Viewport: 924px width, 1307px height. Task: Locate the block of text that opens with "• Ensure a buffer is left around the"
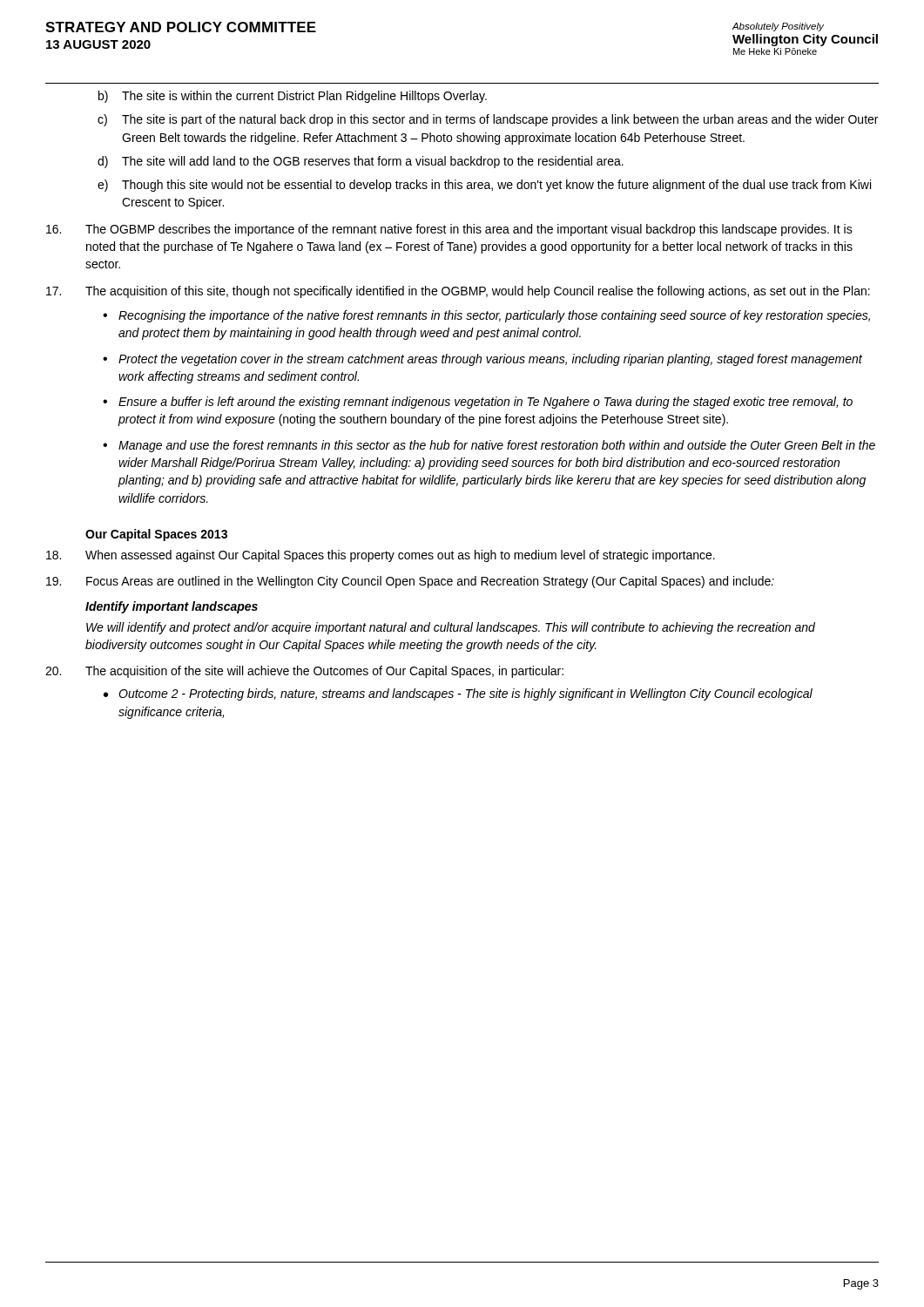[491, 411]
